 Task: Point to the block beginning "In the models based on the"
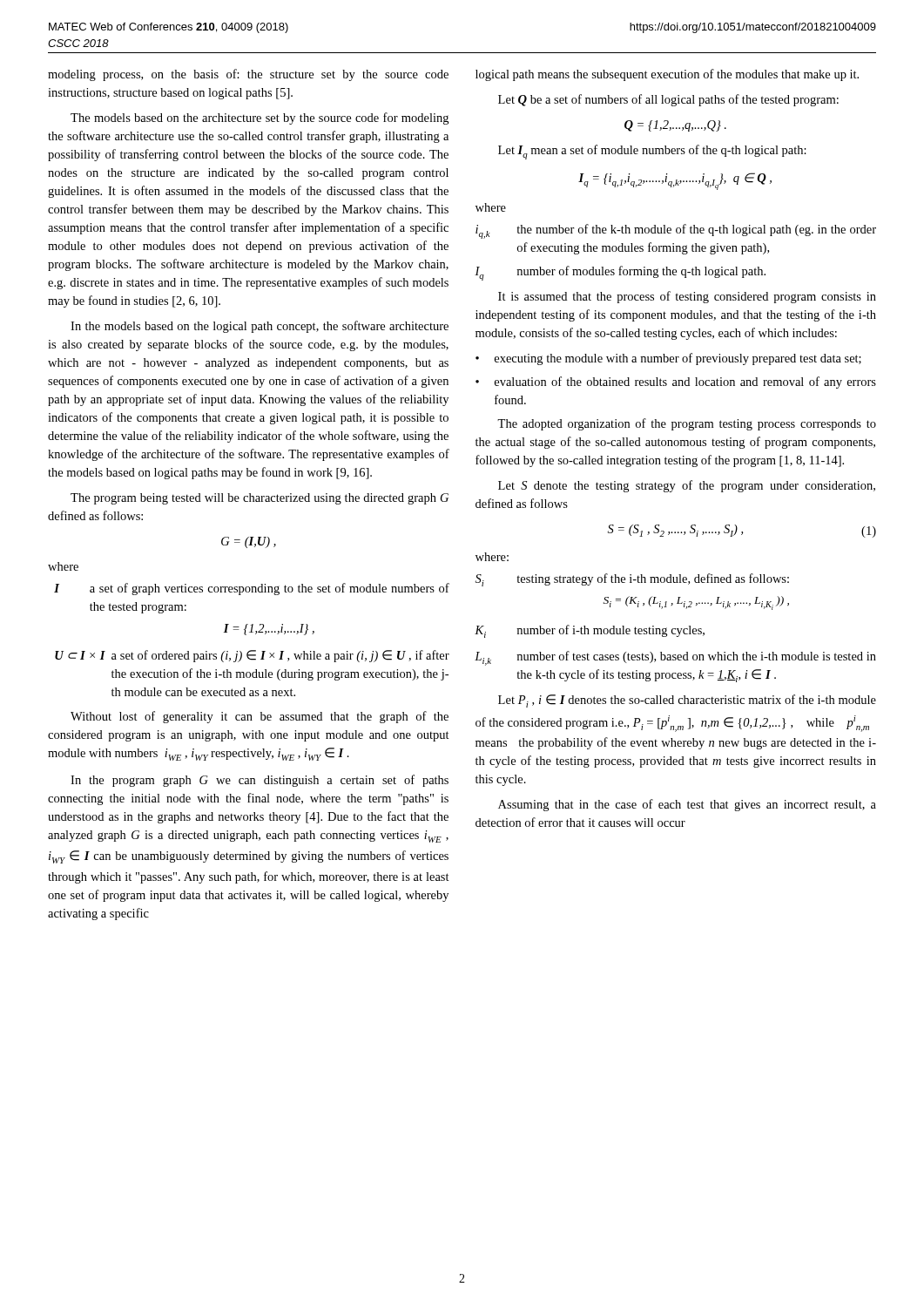point(248,400)
